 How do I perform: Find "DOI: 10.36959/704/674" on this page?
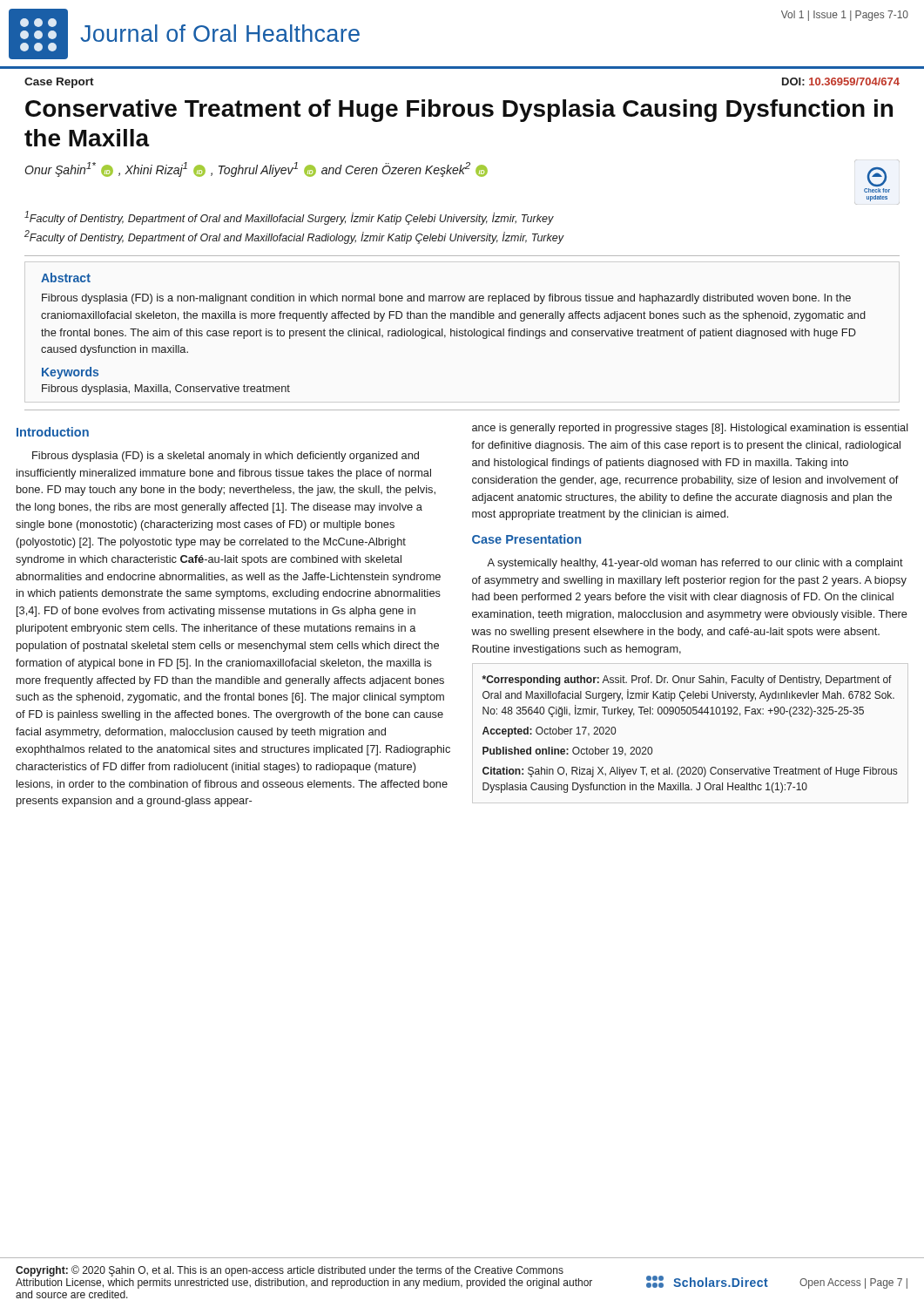(x=840, y=81)
